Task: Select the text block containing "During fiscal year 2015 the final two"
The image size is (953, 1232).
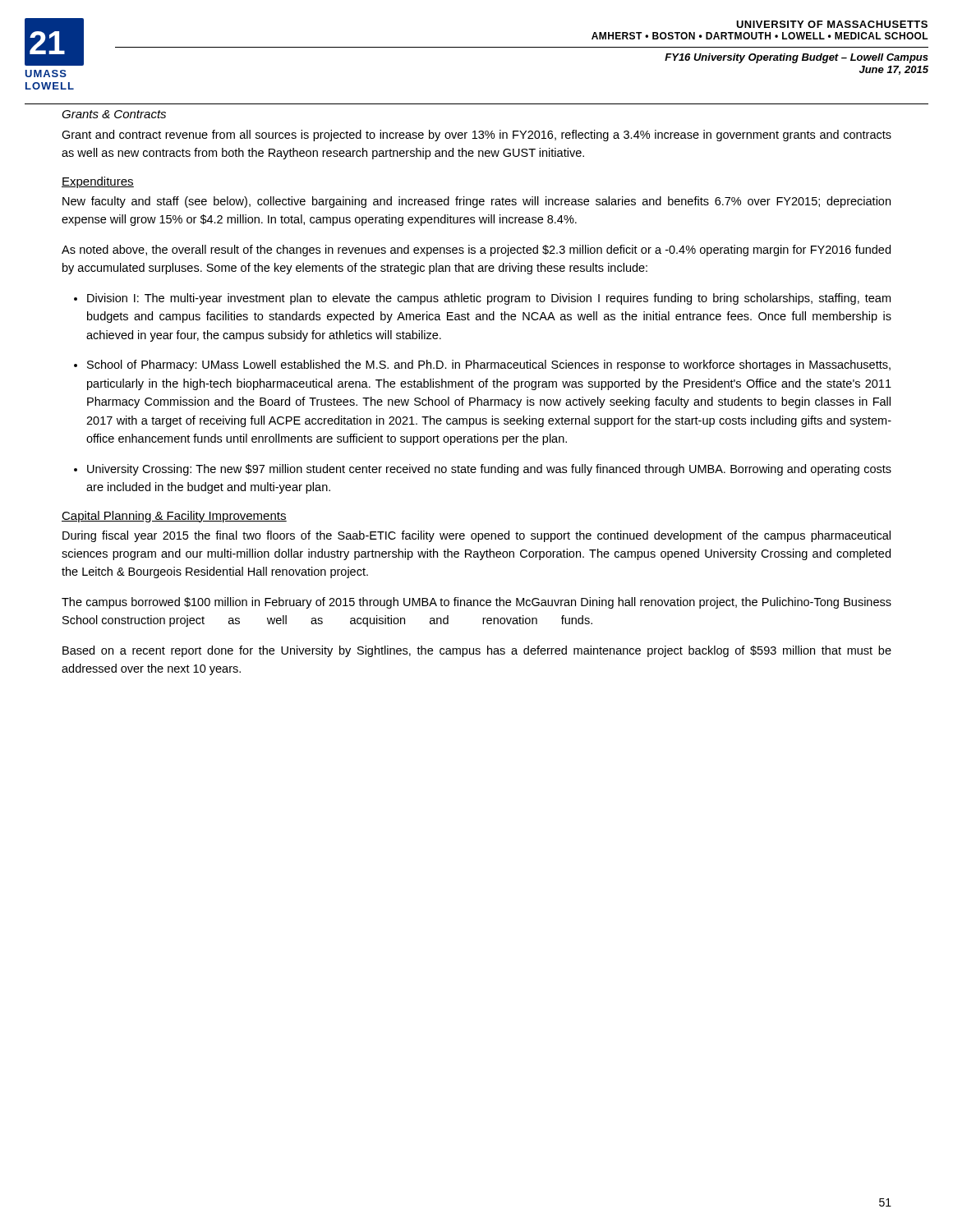Action: [476, 554]
